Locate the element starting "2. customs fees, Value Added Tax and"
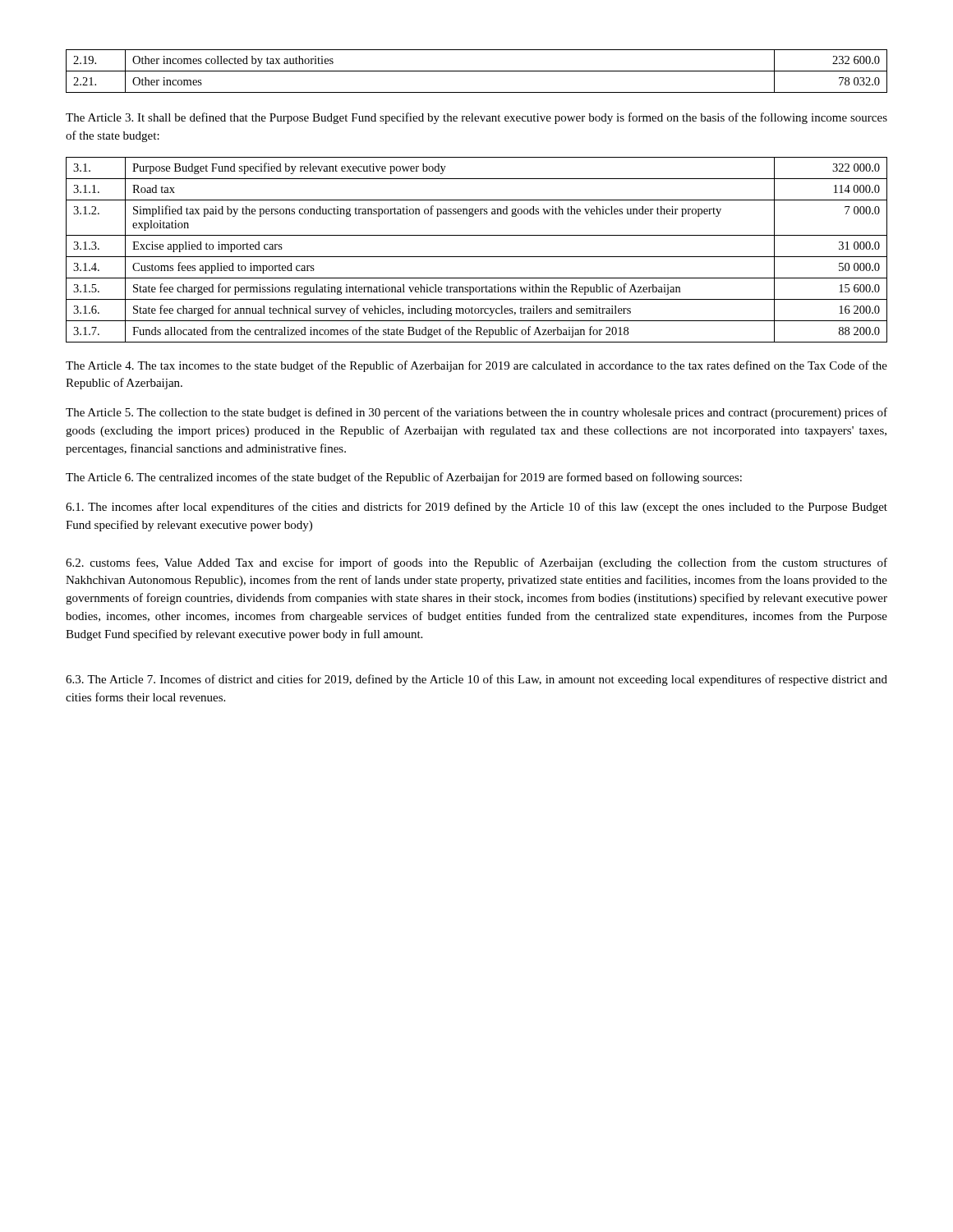 click(476, 598)
